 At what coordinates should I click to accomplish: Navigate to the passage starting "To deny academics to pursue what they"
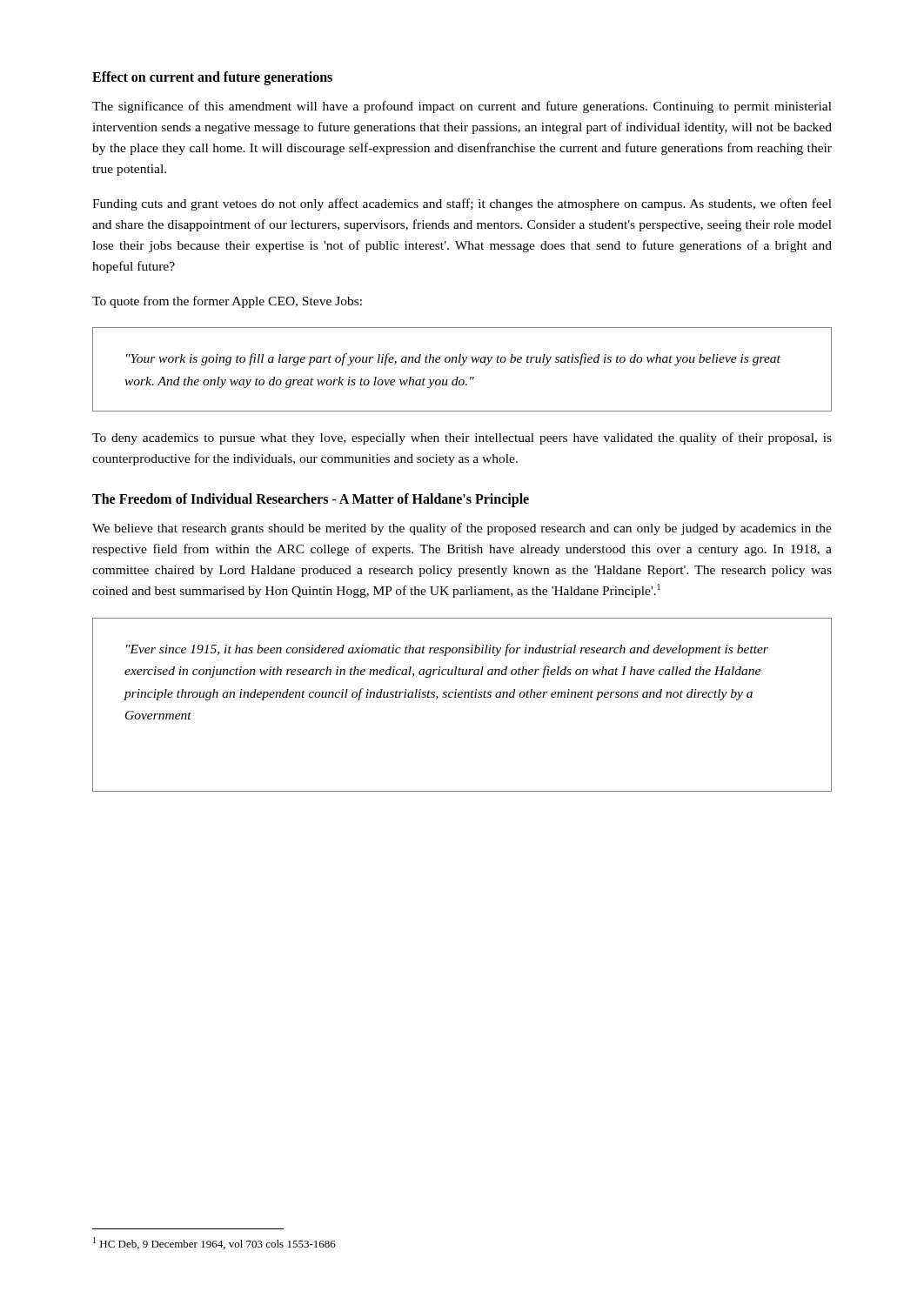point(462,448)
